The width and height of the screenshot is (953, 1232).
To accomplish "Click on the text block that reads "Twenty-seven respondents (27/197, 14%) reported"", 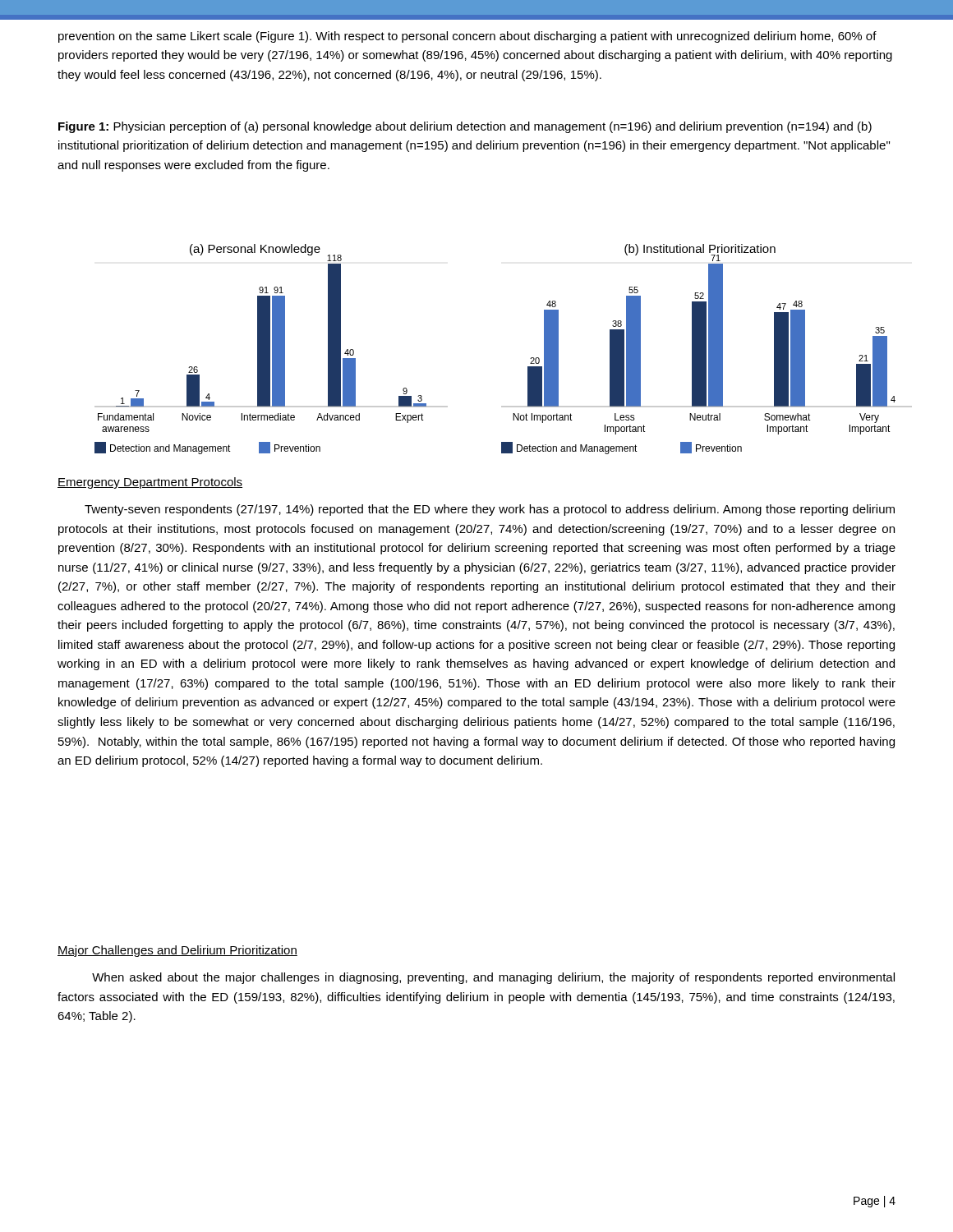I will click(476, 634).
